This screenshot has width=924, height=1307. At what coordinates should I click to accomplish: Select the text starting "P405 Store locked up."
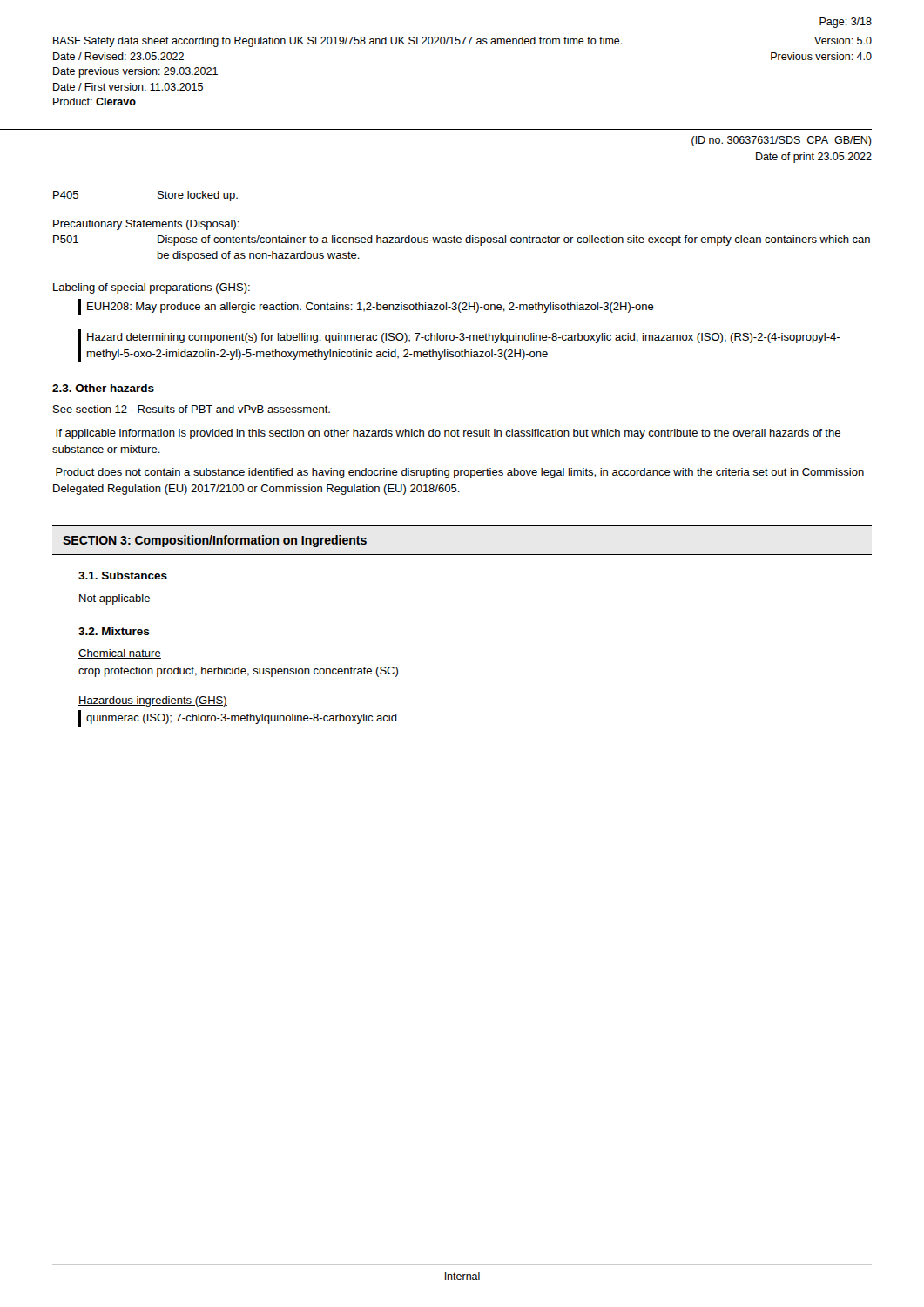(x=67, y=196)
